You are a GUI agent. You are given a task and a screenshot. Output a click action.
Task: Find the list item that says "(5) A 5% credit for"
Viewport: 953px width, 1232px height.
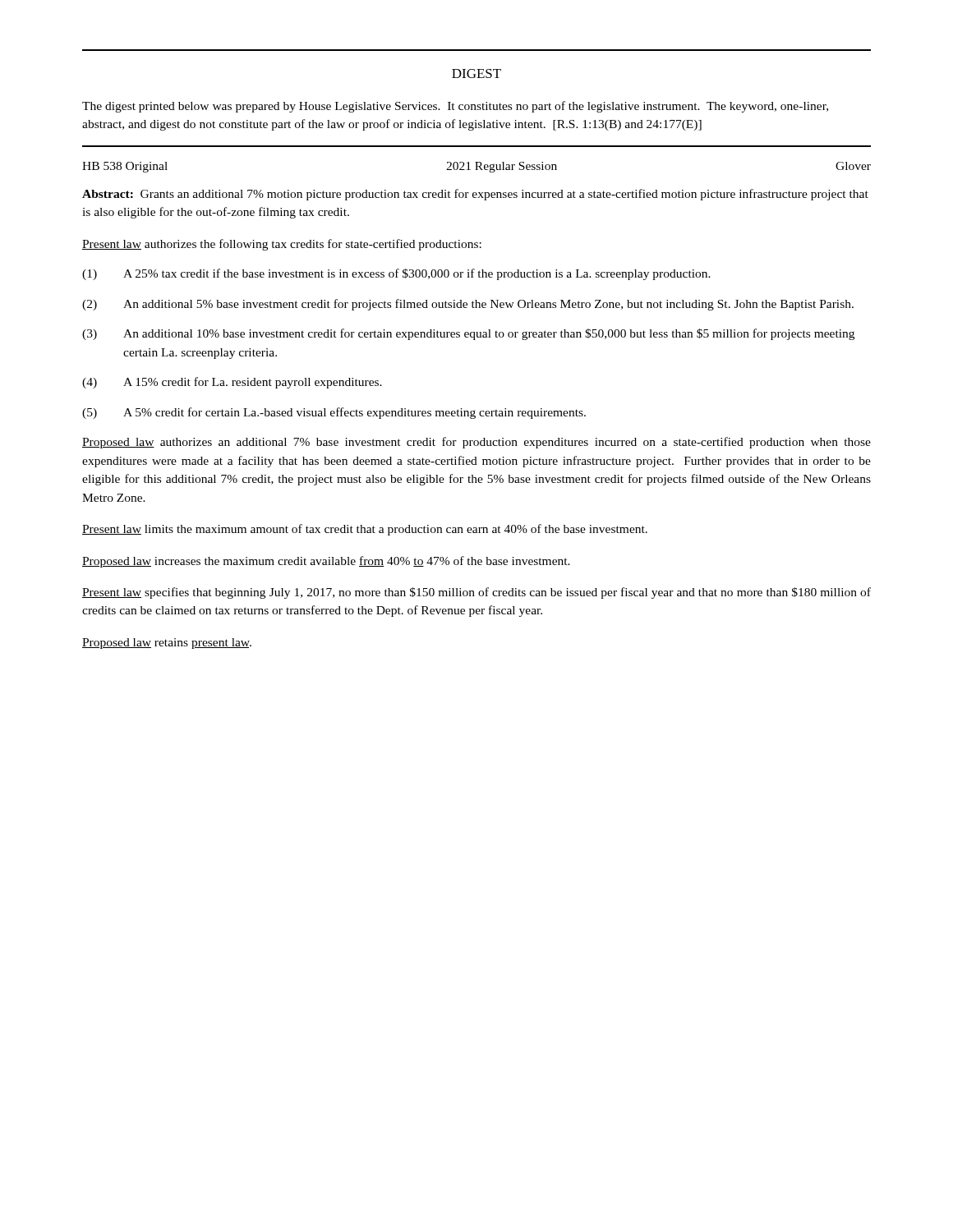(x=476, y=412)
